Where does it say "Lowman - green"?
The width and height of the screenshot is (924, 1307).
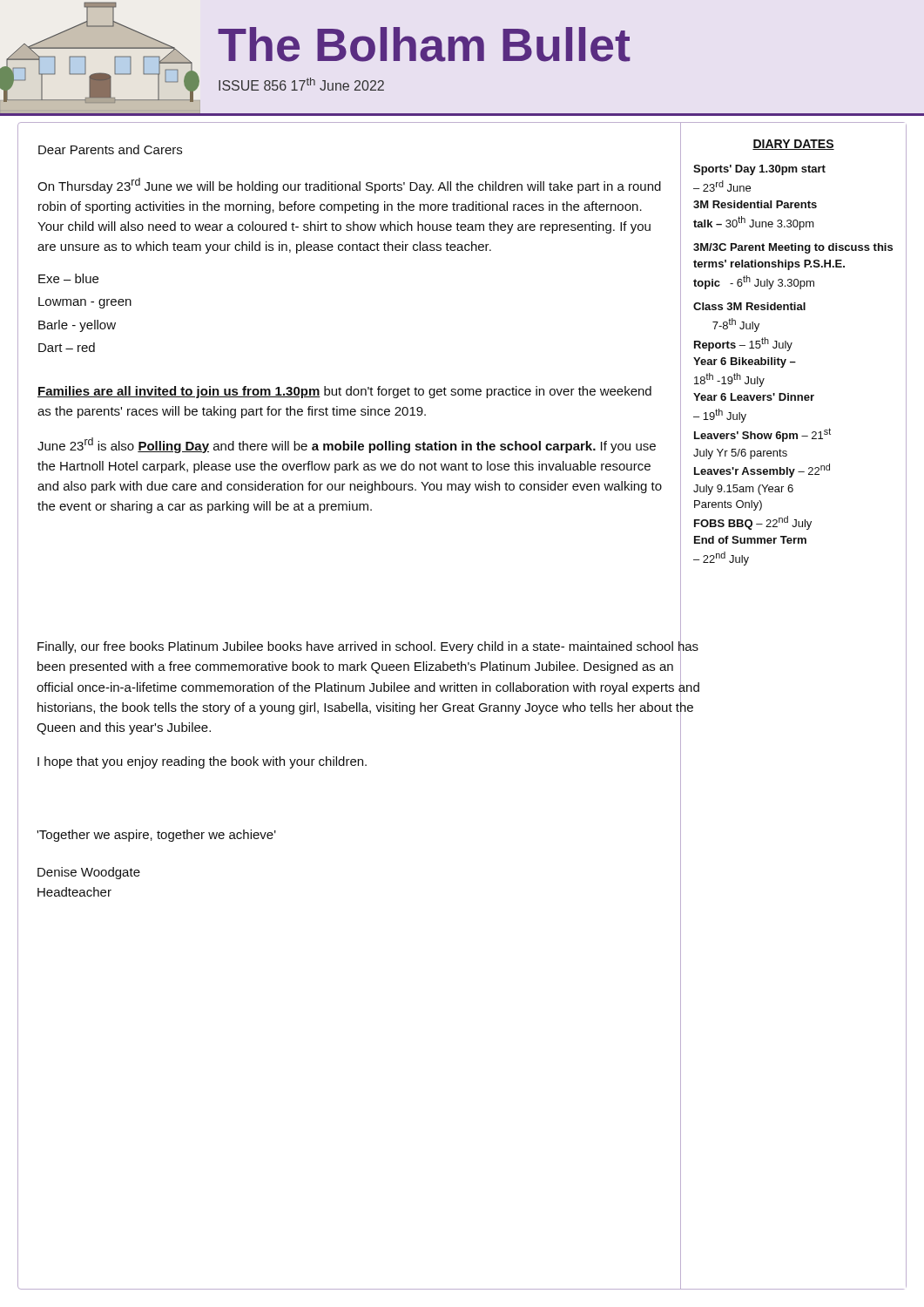[x=85, y=301]
